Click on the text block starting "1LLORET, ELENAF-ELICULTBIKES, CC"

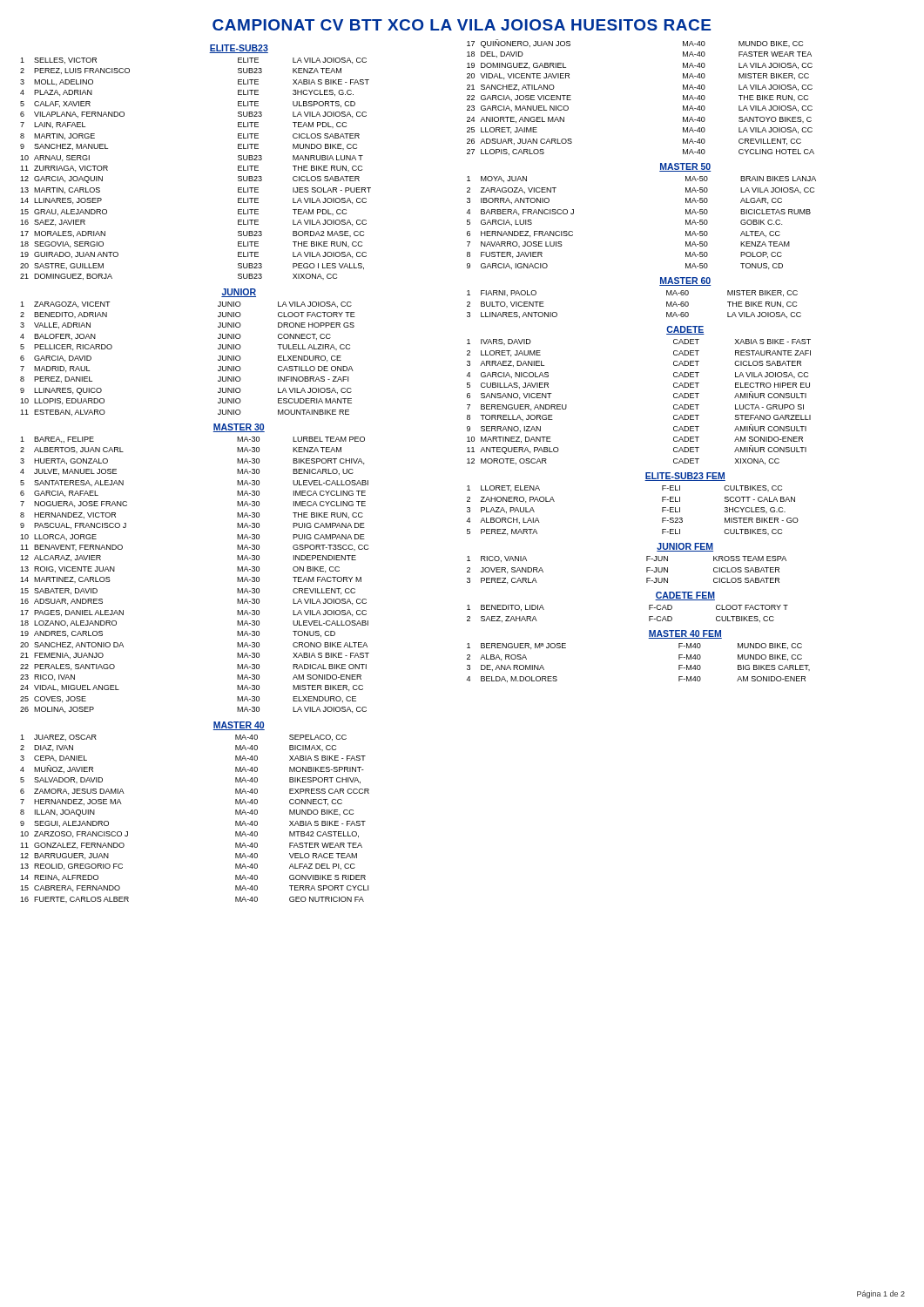[685, 510]
